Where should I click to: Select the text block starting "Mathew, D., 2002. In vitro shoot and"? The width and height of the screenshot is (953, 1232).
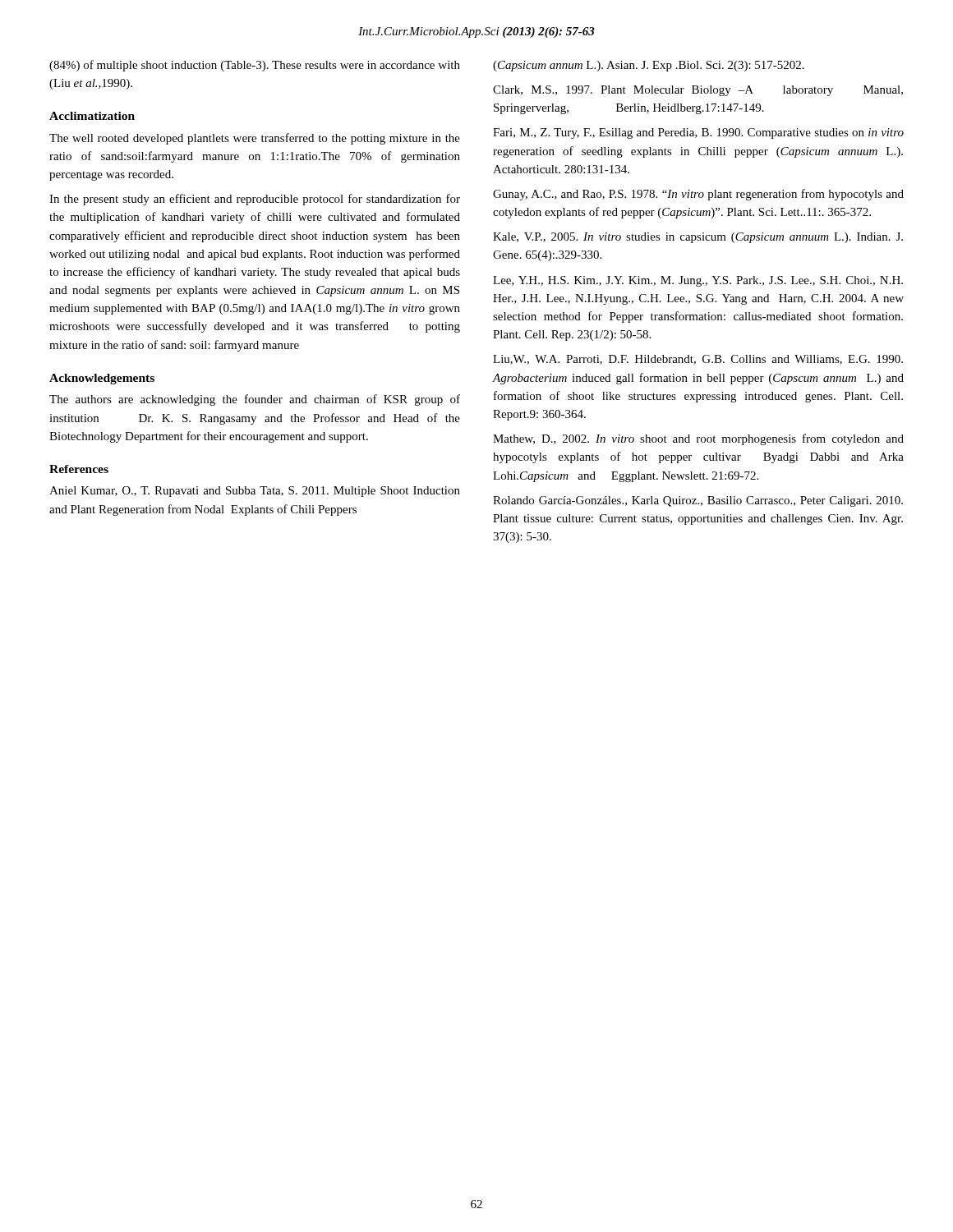click(698, 457)
